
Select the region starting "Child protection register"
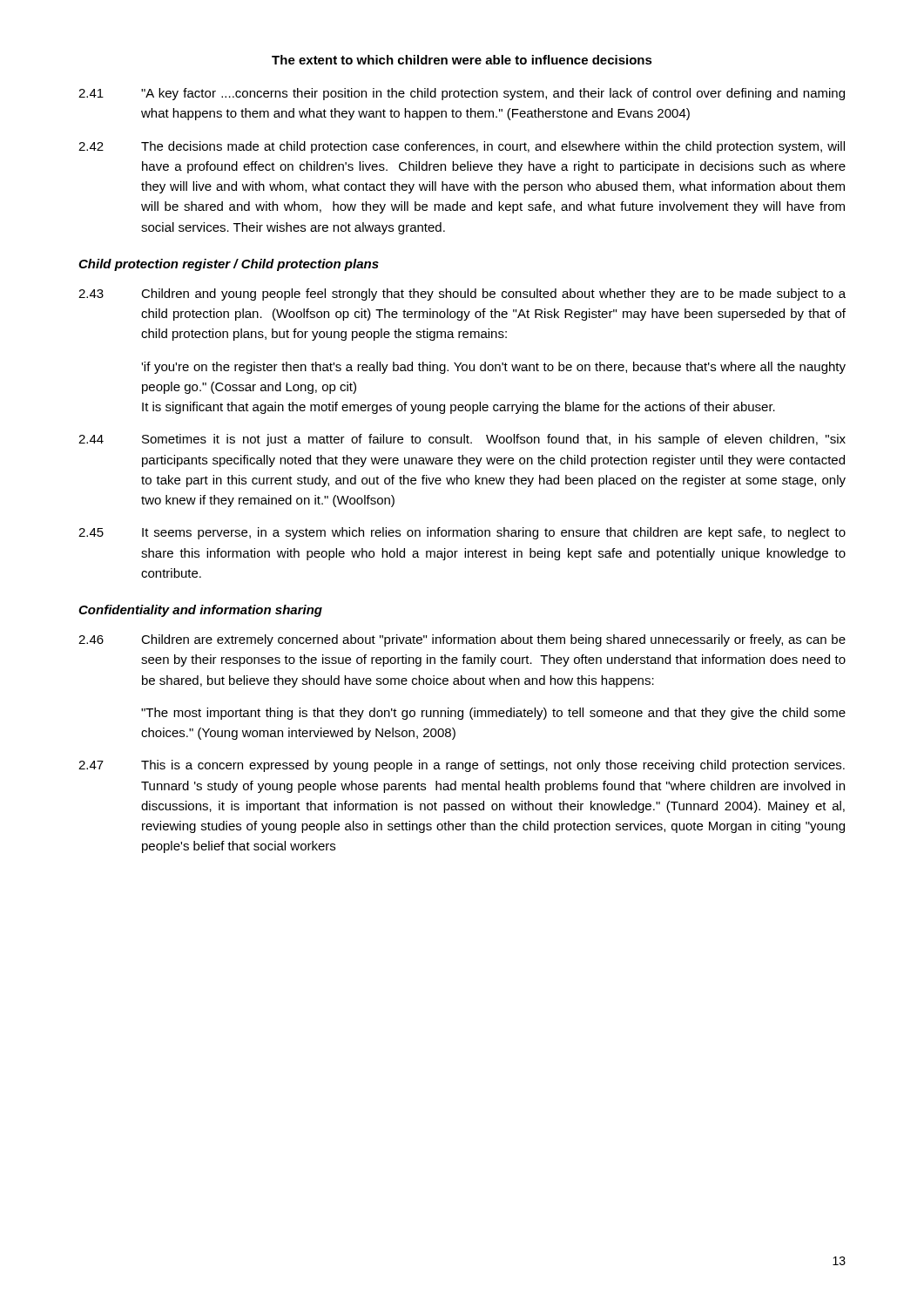[229, 263]
